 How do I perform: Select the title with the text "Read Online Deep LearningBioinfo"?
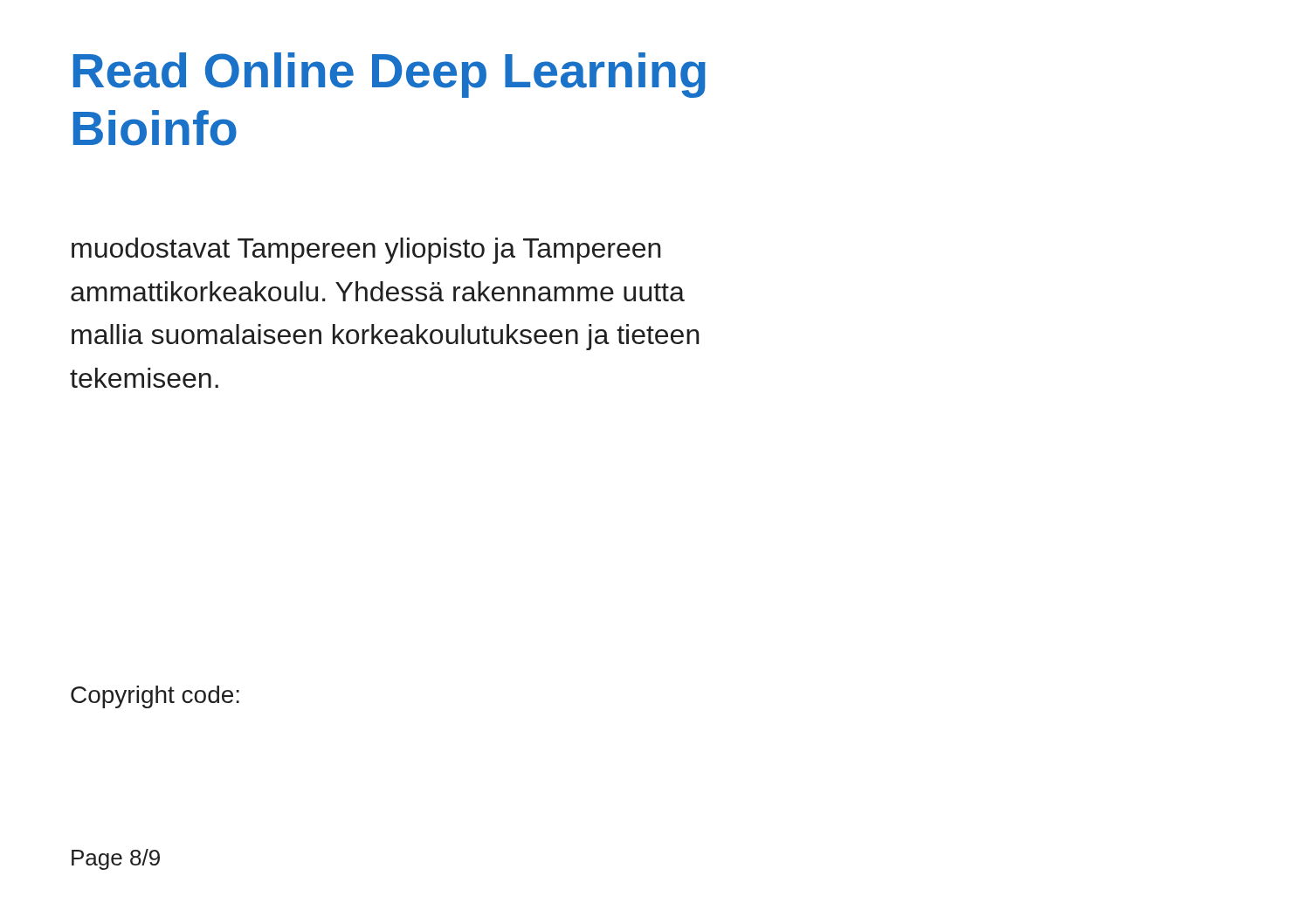pyautogui.click(x=410, y=100)
